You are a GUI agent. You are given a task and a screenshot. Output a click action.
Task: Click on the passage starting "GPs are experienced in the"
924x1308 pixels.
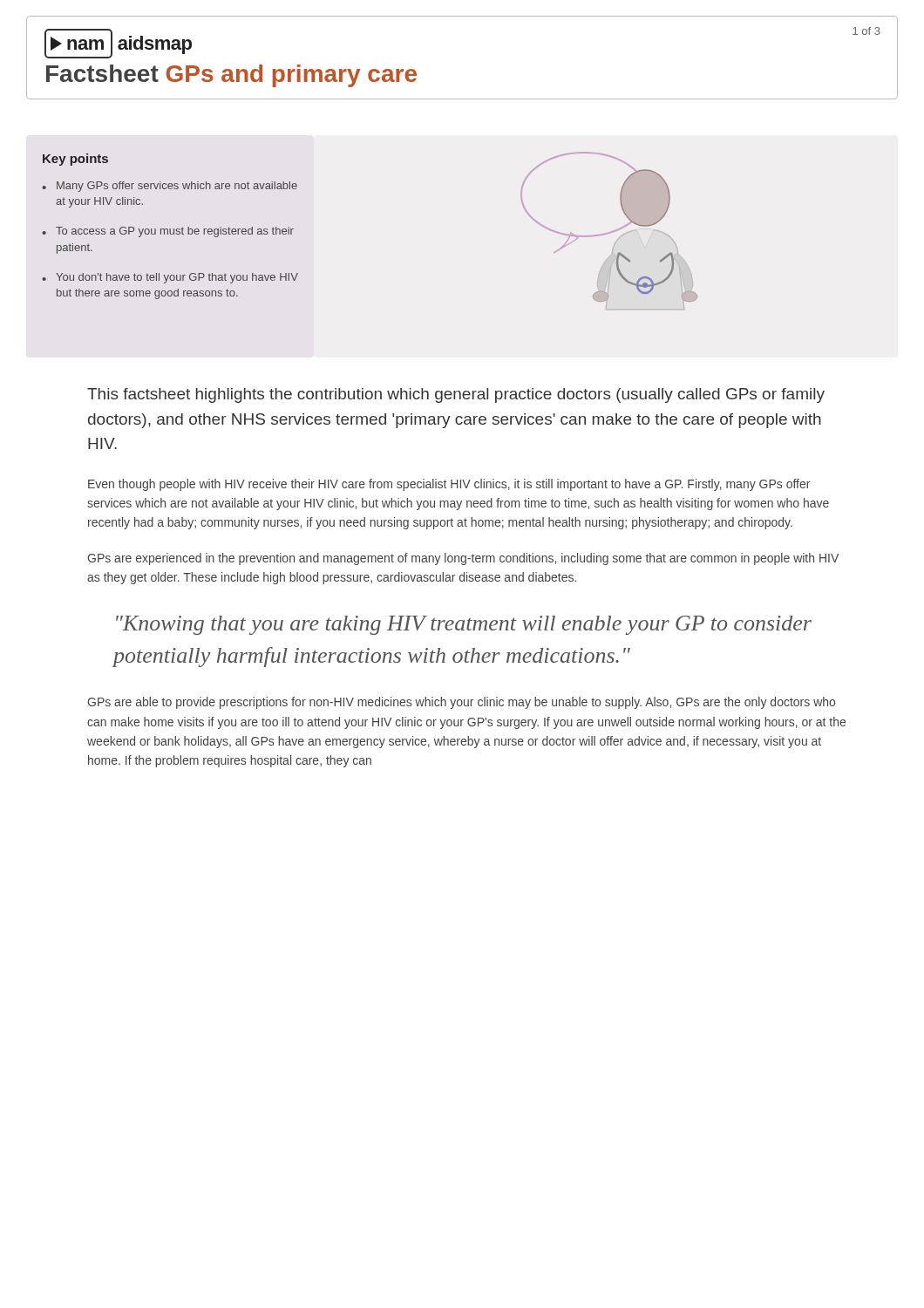click(x=471, y=568)
